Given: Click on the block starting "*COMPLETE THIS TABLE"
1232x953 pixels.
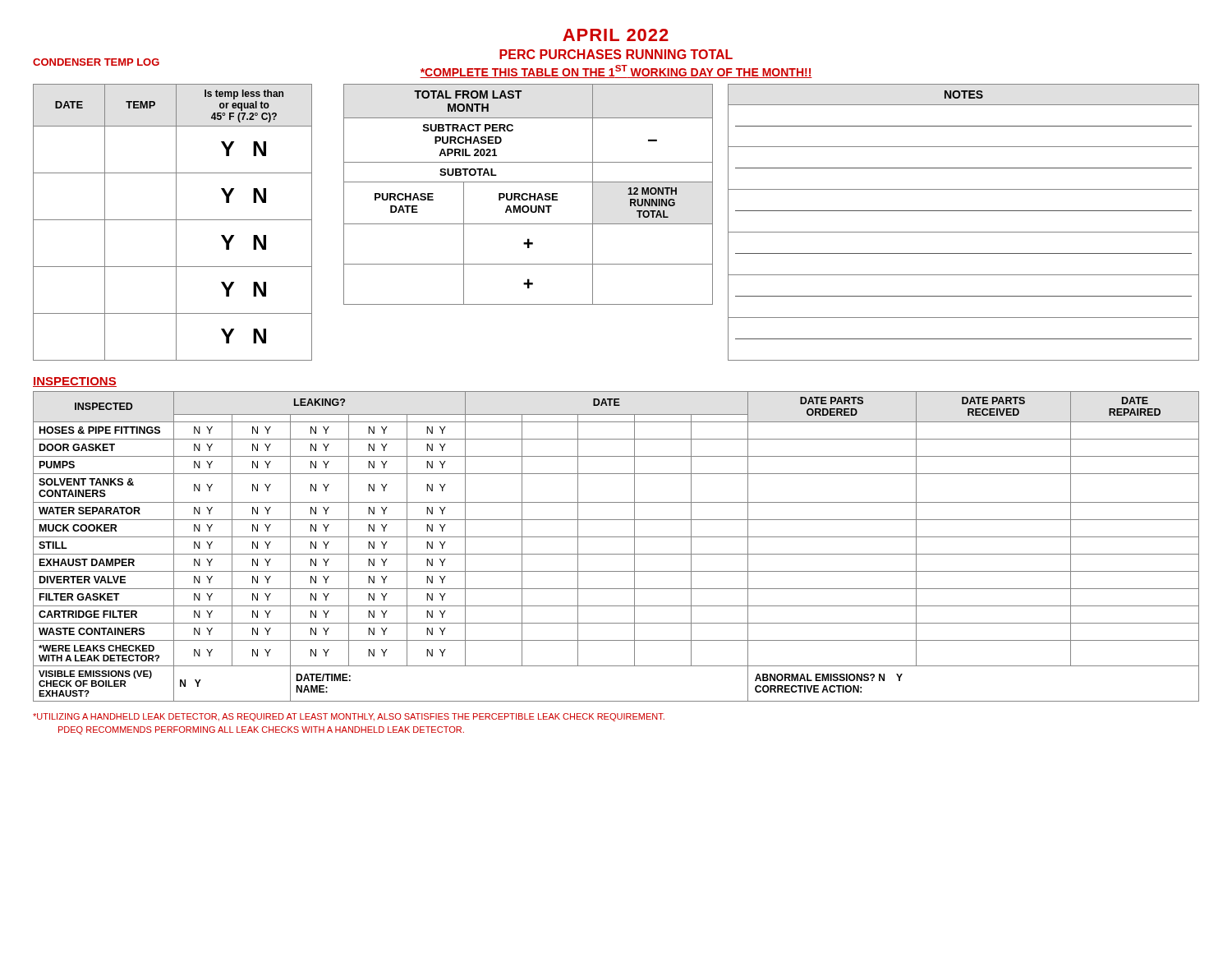Looking at the screenshot, I should [616, 71].
